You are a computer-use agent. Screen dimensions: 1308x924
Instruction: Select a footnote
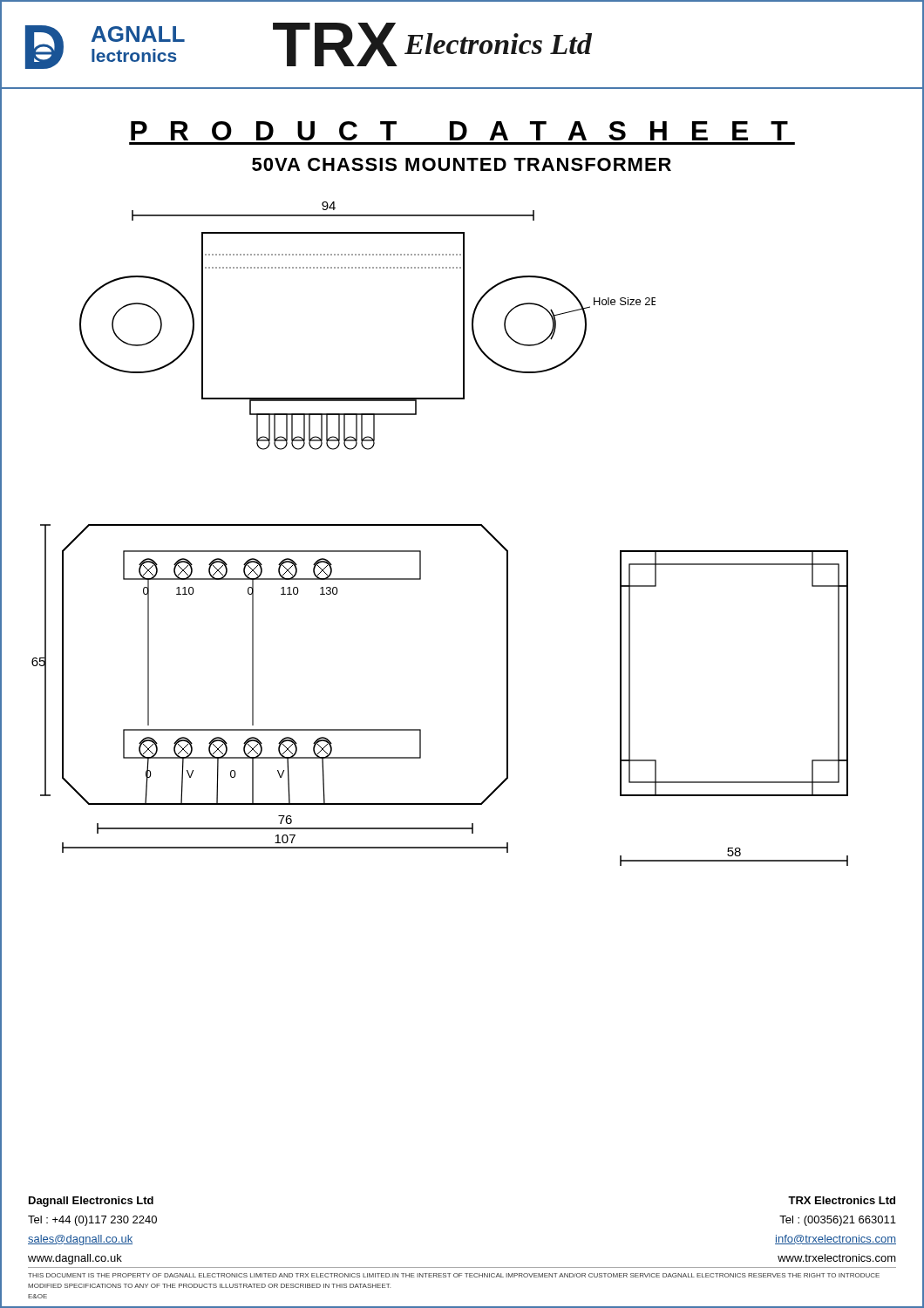[454, 1286]
